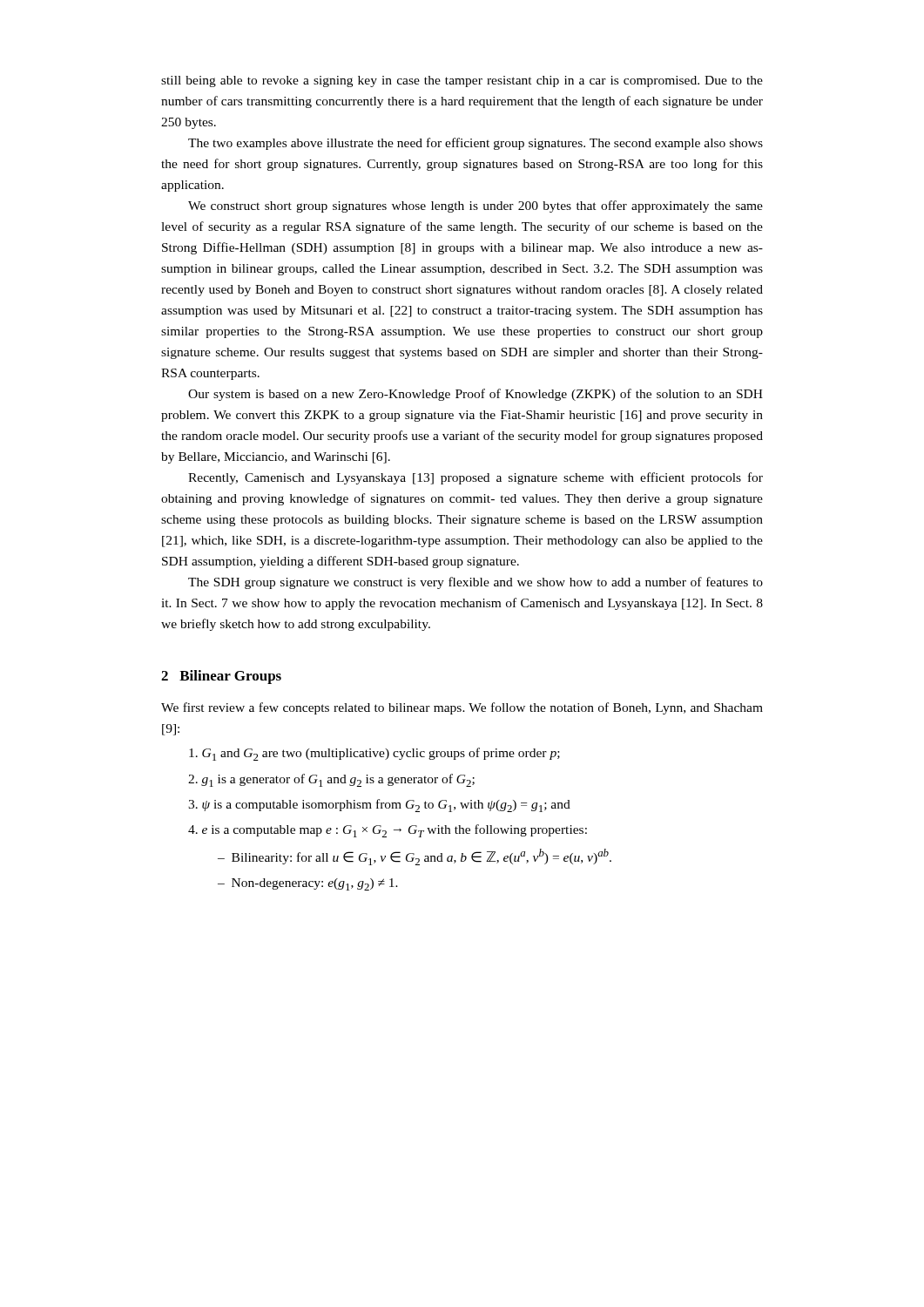The height and width of the screenshot is (1307, 924).
Task: Click on the region starting "2 Bilinear Groups"
Action: 221,677
